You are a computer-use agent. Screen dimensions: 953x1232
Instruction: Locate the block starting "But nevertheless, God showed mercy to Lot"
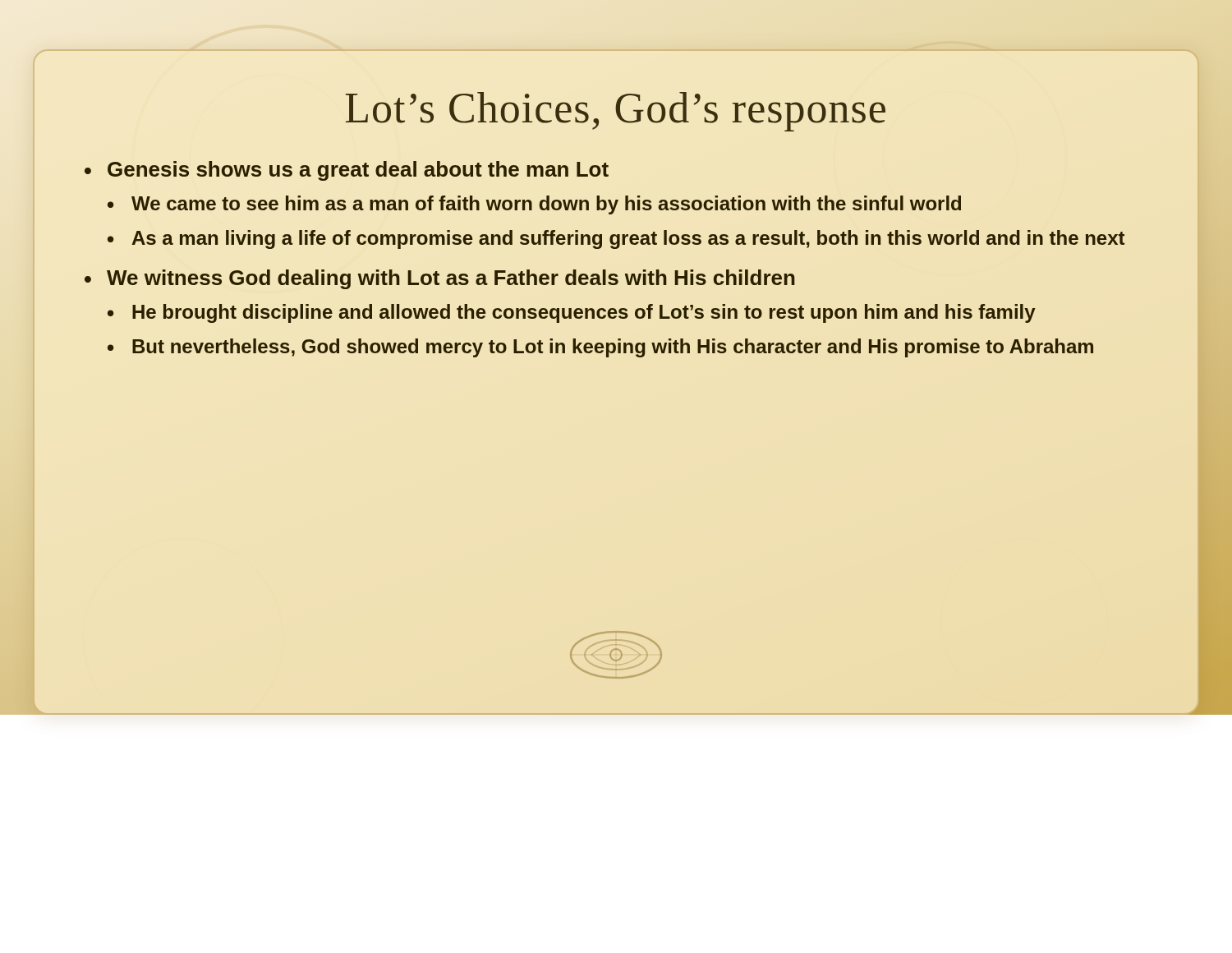[x=613, y=347]
